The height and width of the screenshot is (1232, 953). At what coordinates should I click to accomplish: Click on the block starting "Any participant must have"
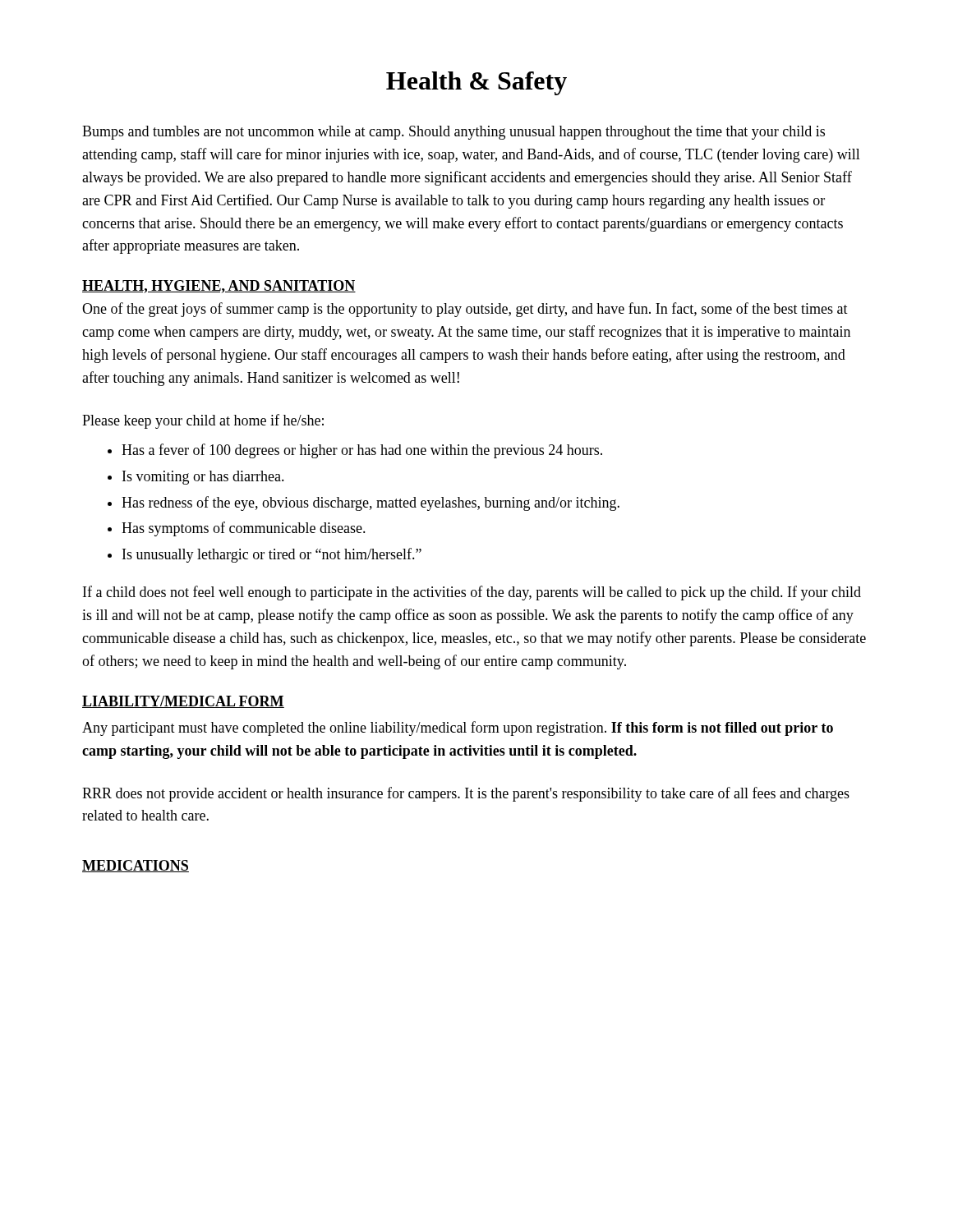tap(458, 739)
